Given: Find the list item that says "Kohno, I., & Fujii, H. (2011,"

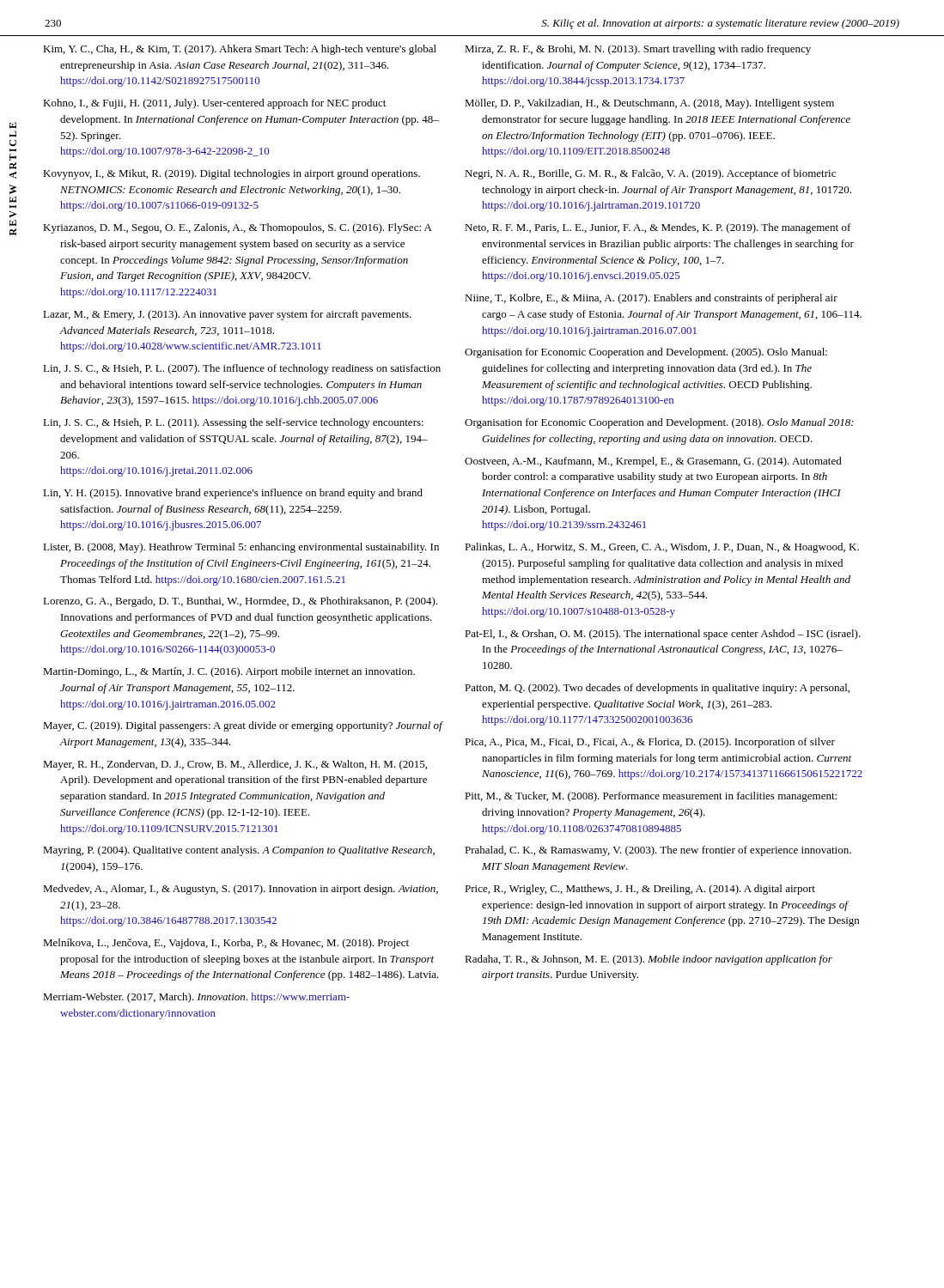Looking at the screenshot, I should point(241,127).
